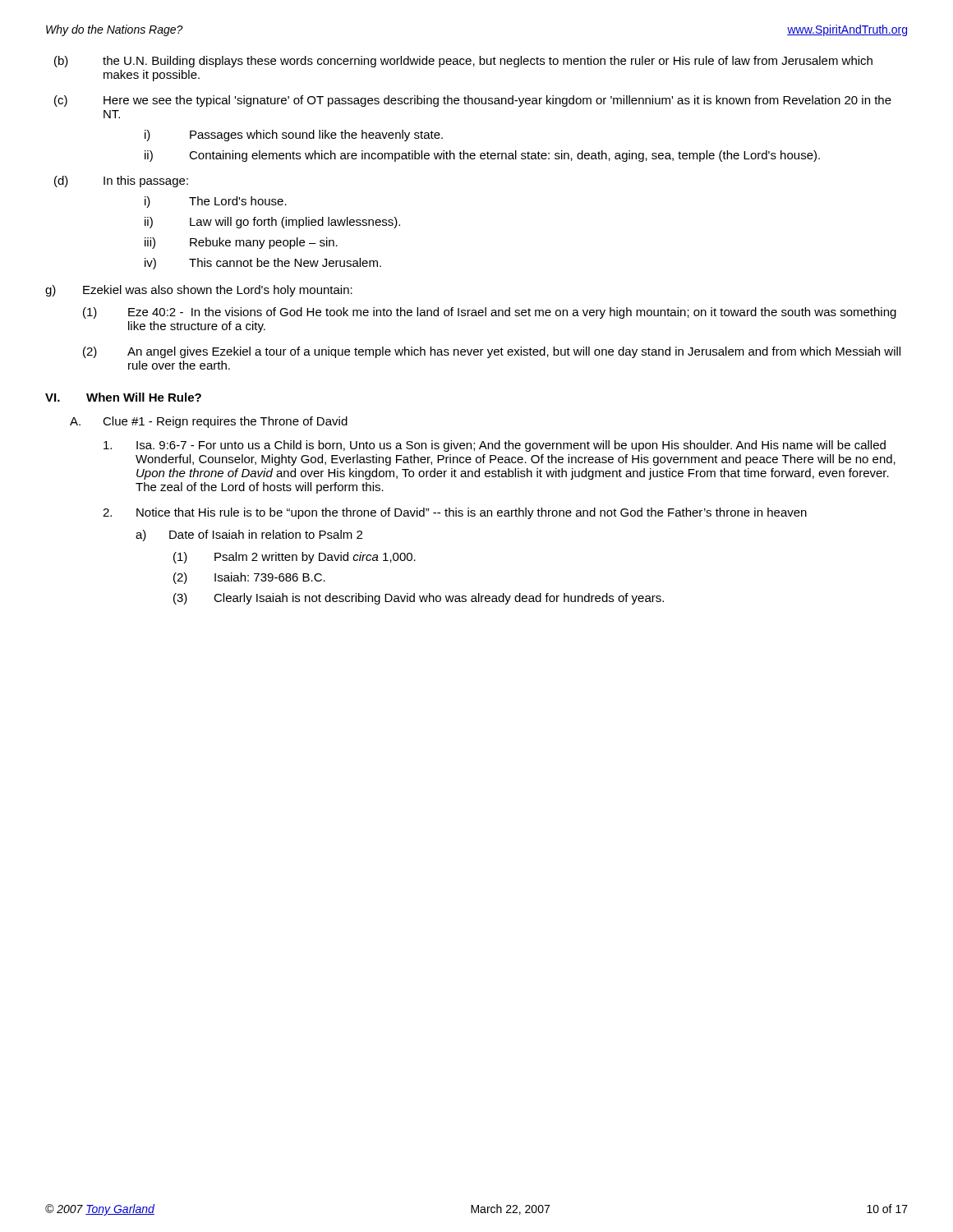This screenshot has width=953, height=1232.
Task: Find the element starting "(c) Here we see the typical"
Action: [x=476, y=107]
